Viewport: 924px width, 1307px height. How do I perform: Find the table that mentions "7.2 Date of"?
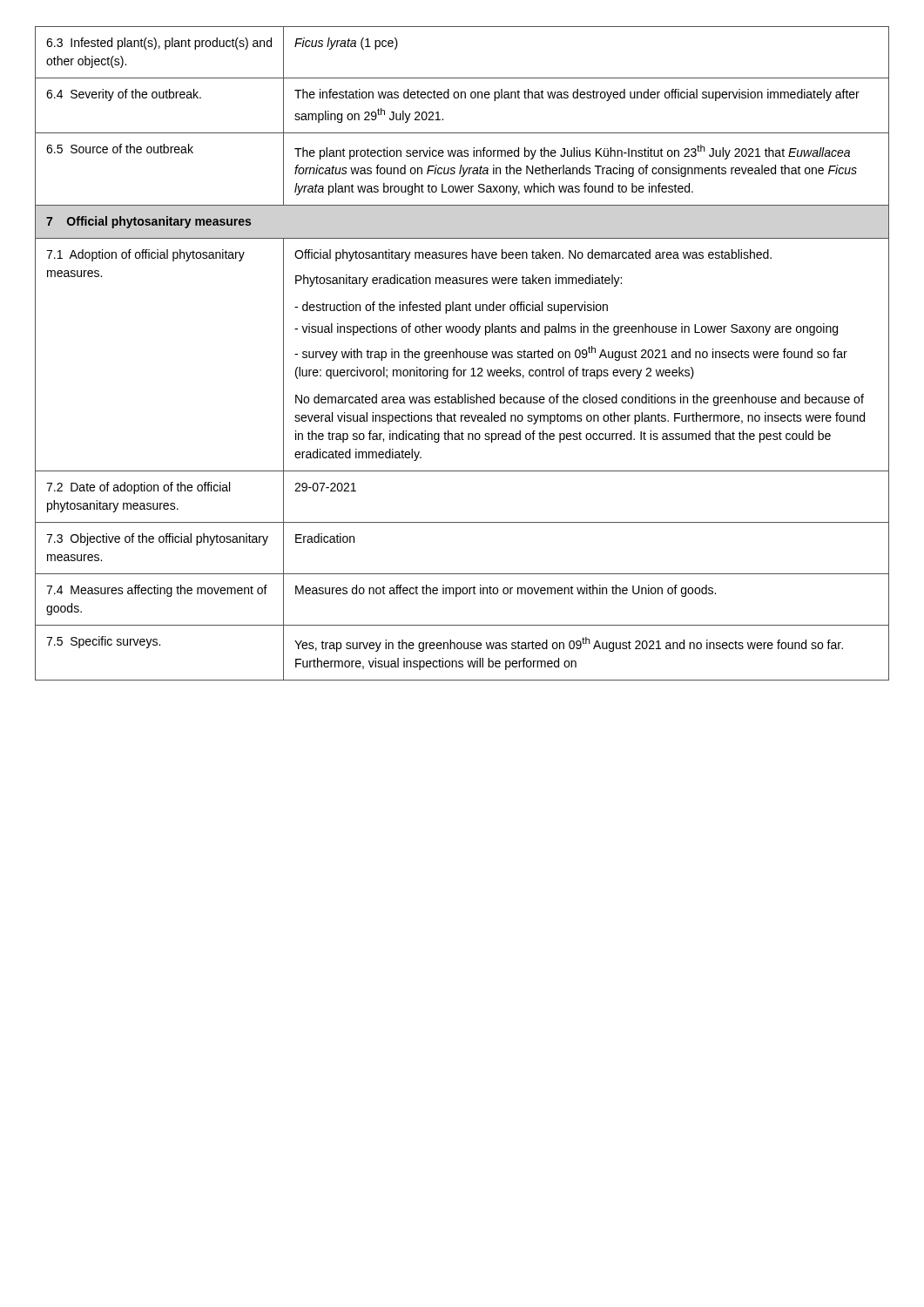coord(462,353)
